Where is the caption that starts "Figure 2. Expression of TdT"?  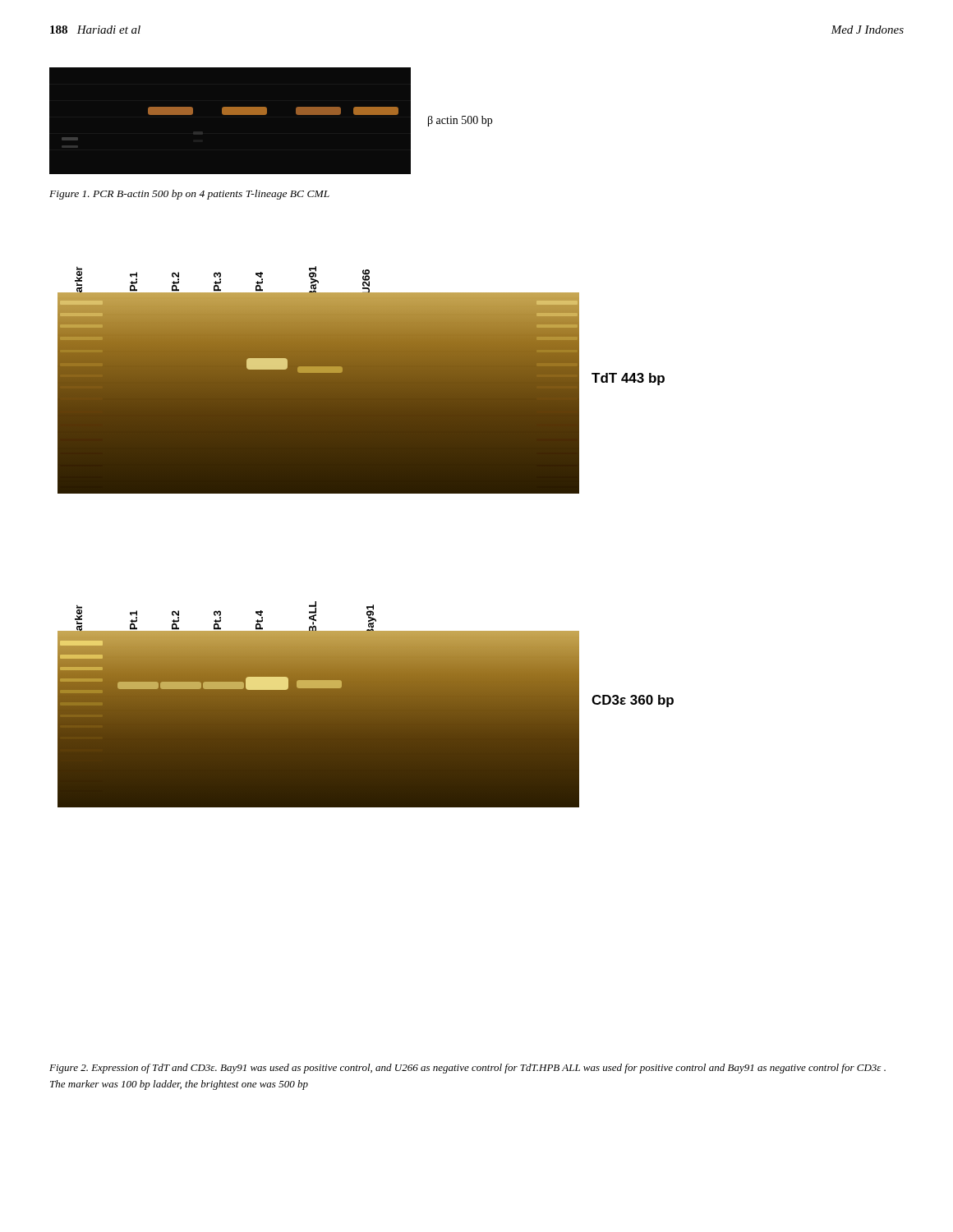click(468, 1076)
